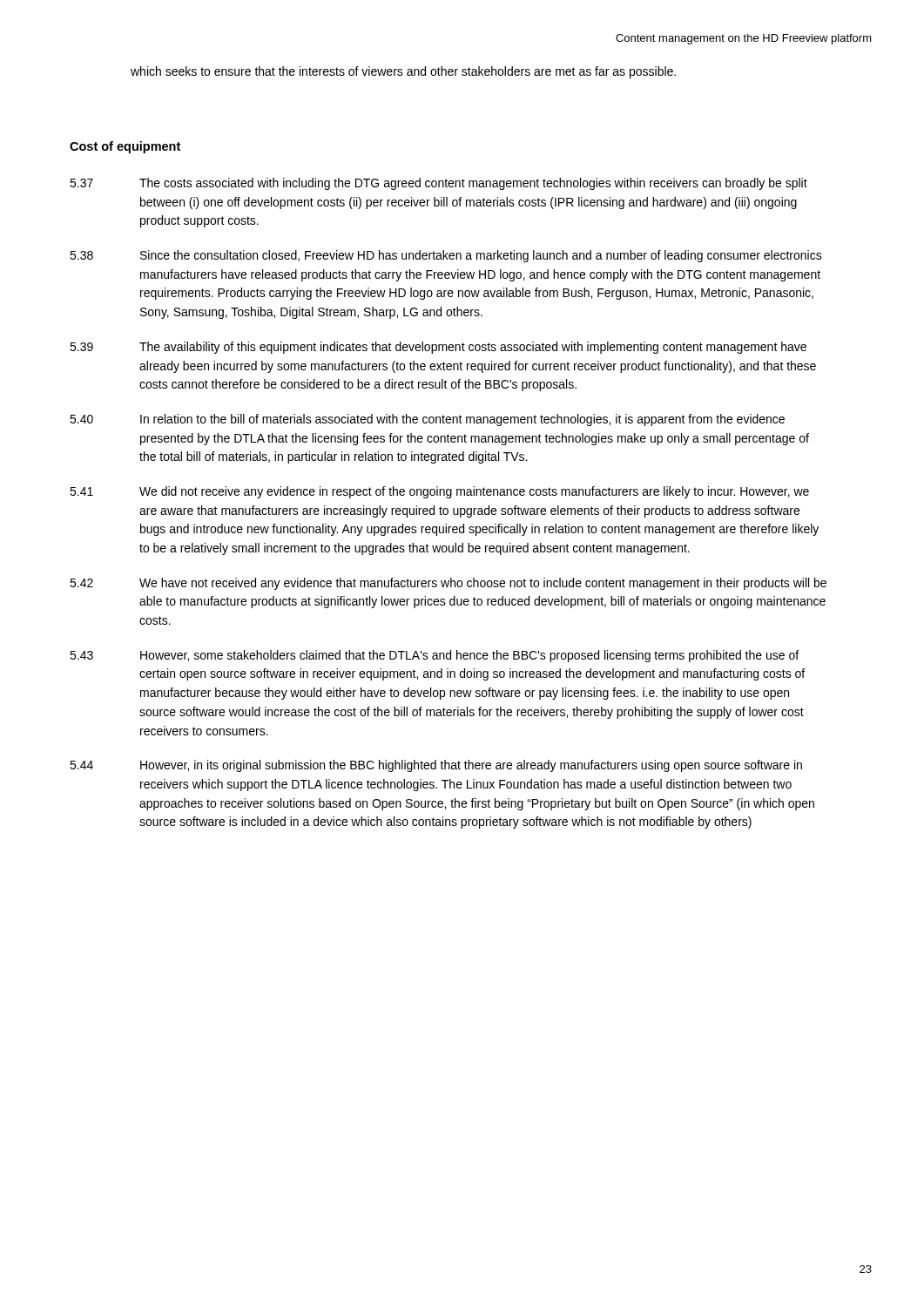Find the block on this page that starts "42 We have not received"
The image size is (924, 1307).
[449, 602]
